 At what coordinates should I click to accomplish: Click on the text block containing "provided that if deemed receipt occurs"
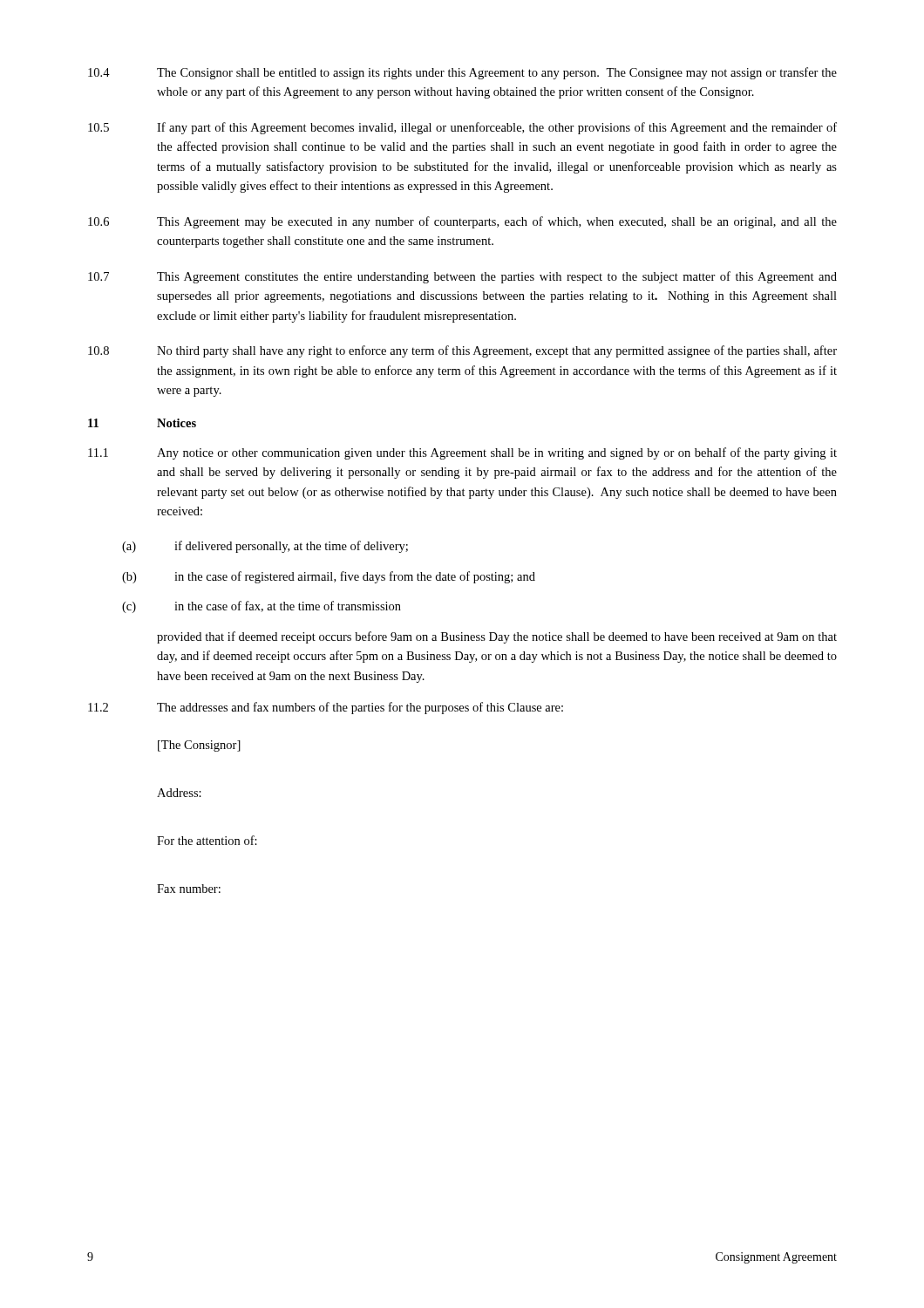click(x=497, y=656)
